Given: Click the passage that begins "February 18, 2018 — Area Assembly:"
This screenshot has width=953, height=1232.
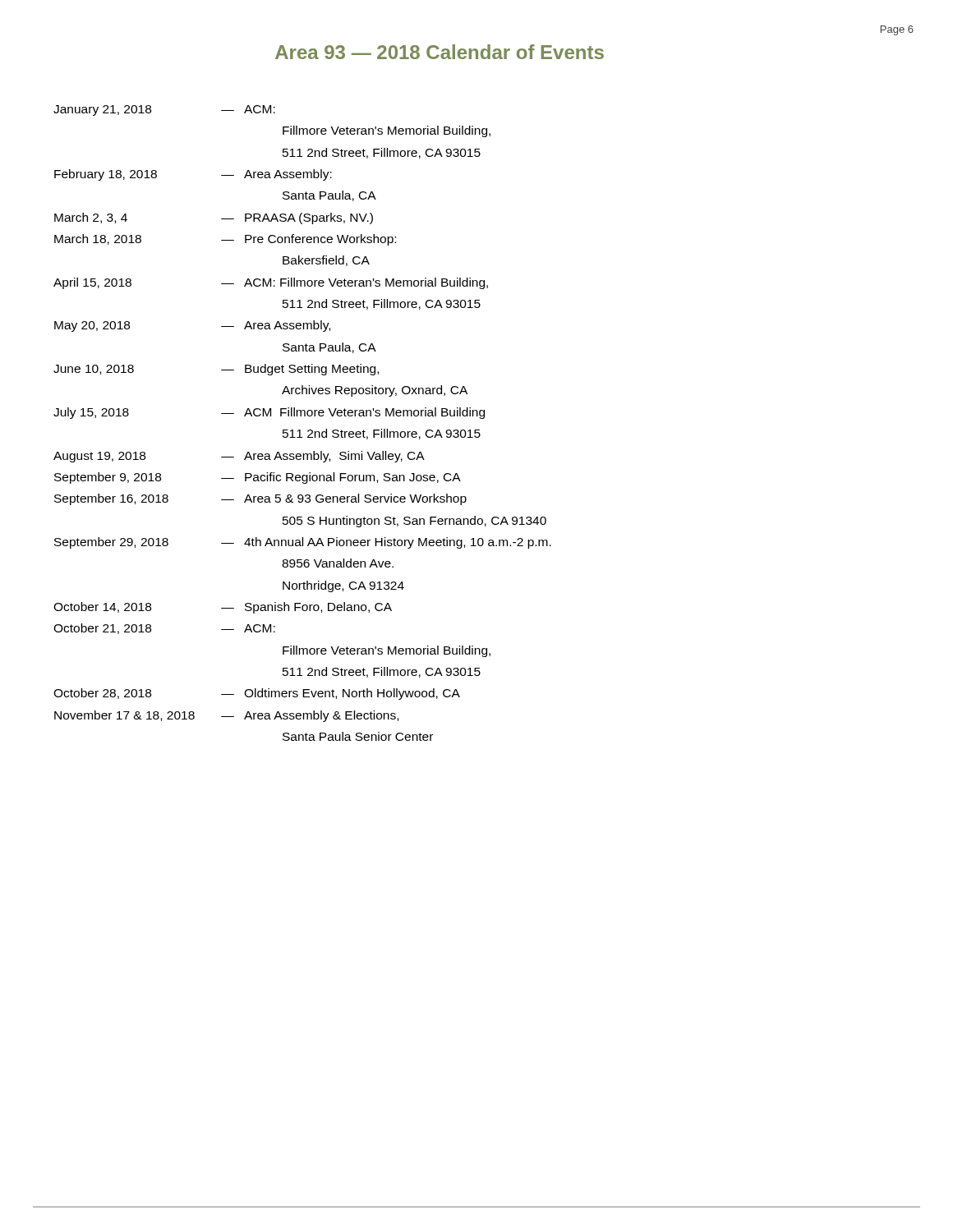Looking at the screenshot, I should (111, 175).
